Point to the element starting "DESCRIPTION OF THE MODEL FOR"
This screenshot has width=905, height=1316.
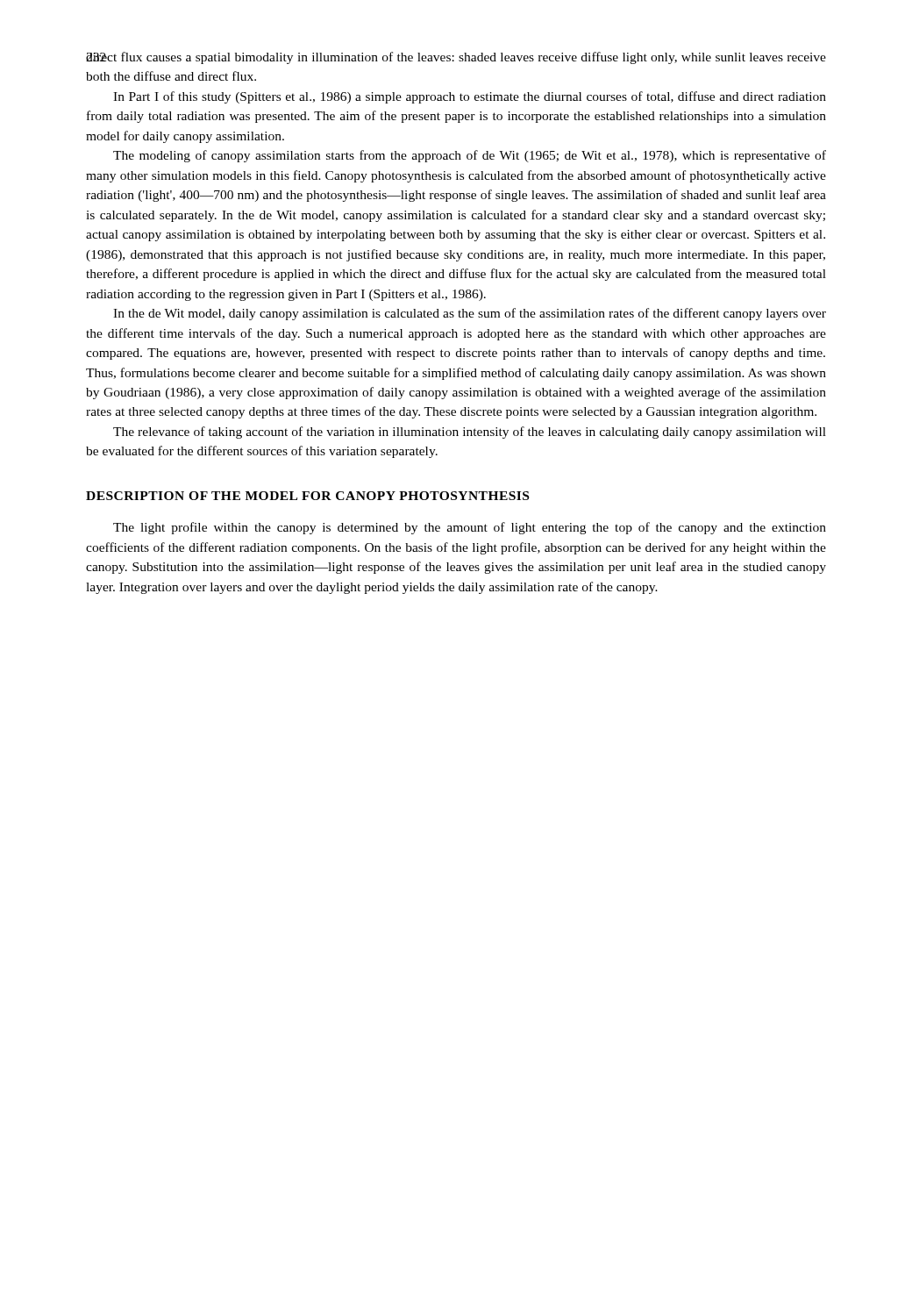pos(308,495)
